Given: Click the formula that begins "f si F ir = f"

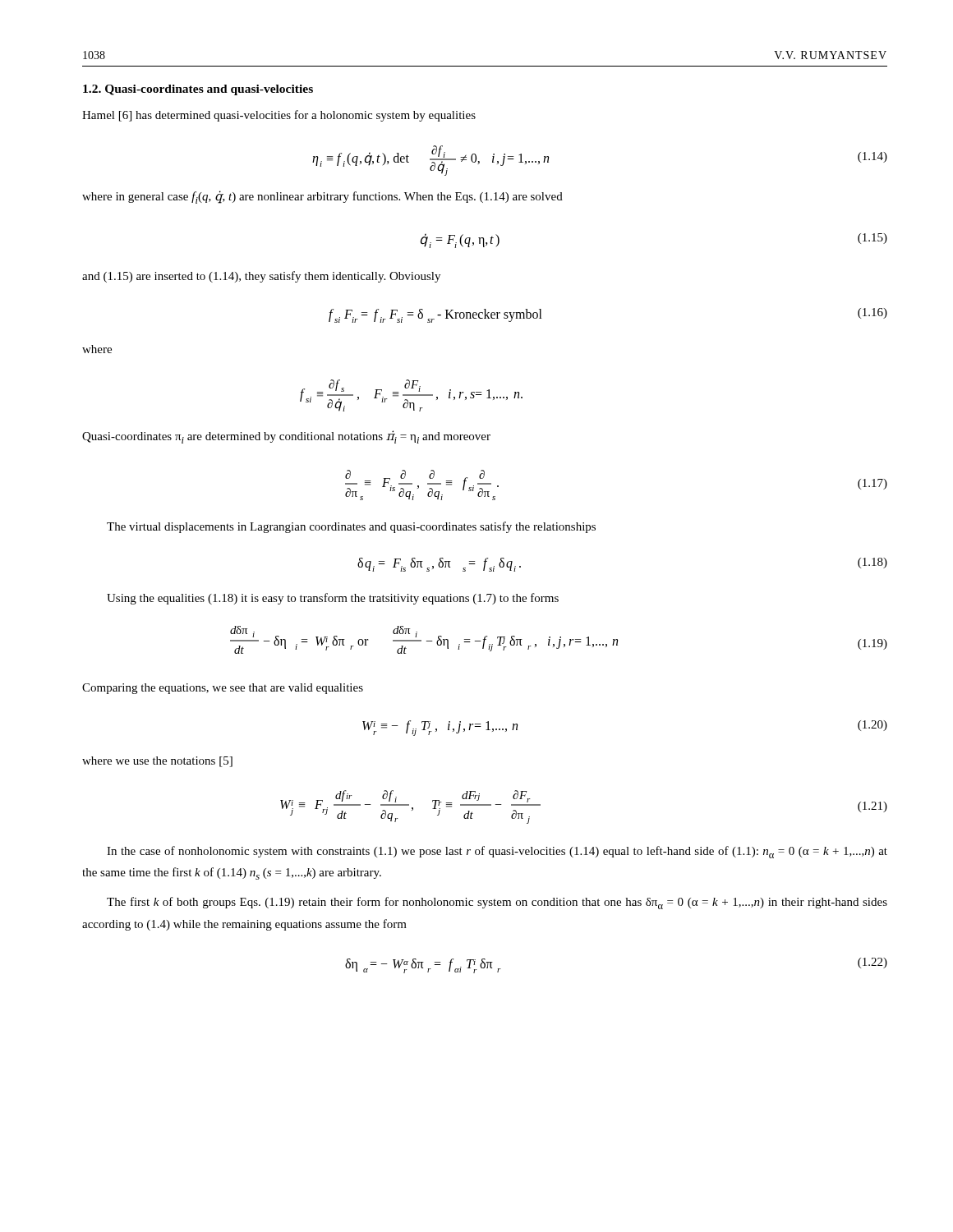Looking at the screenshot, I should coord(419,314).
